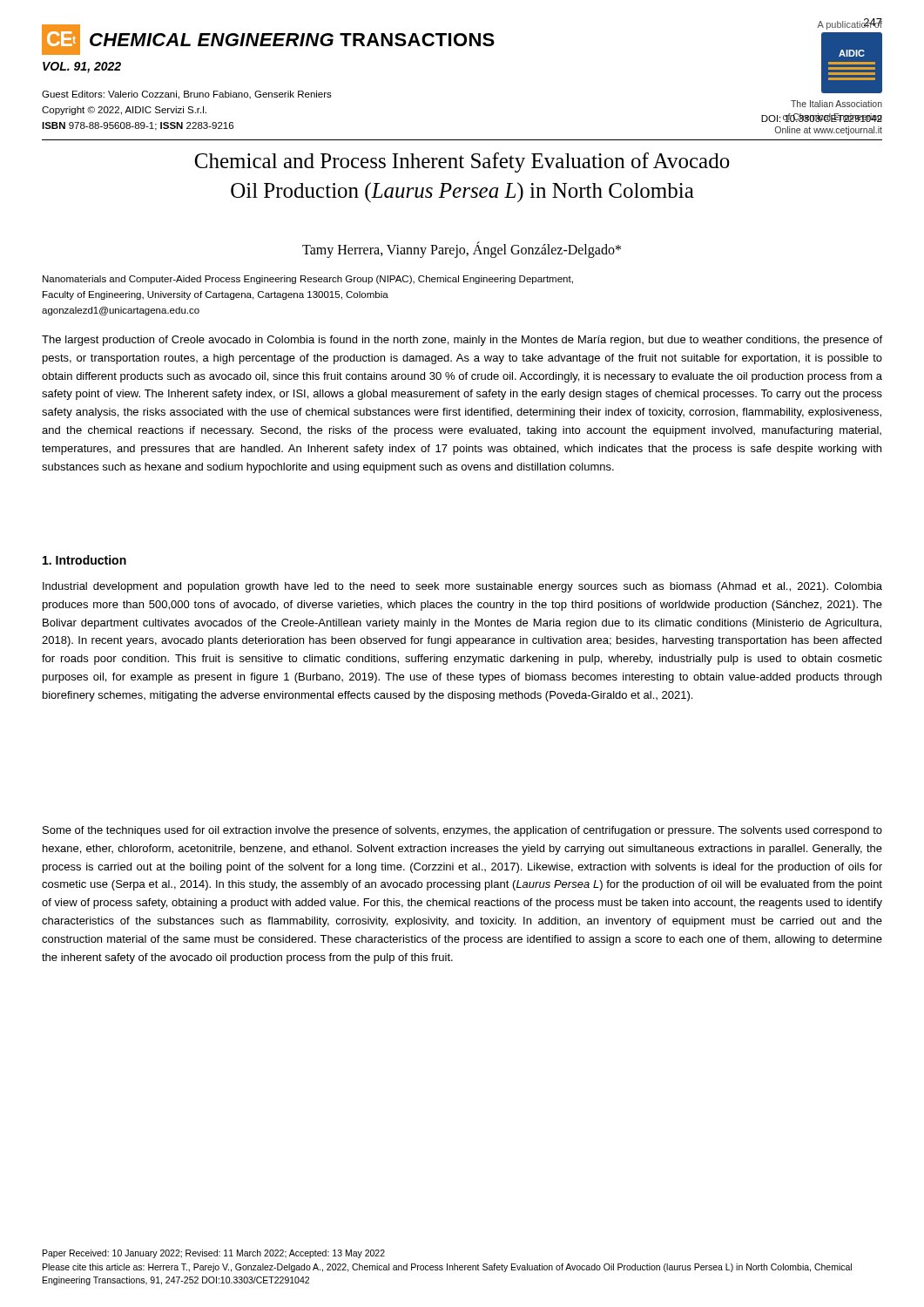Find the text block containing "Industrial development and population growth have led to"
The height and width of the screenshot is (1307, 924).
pos(462,640)
